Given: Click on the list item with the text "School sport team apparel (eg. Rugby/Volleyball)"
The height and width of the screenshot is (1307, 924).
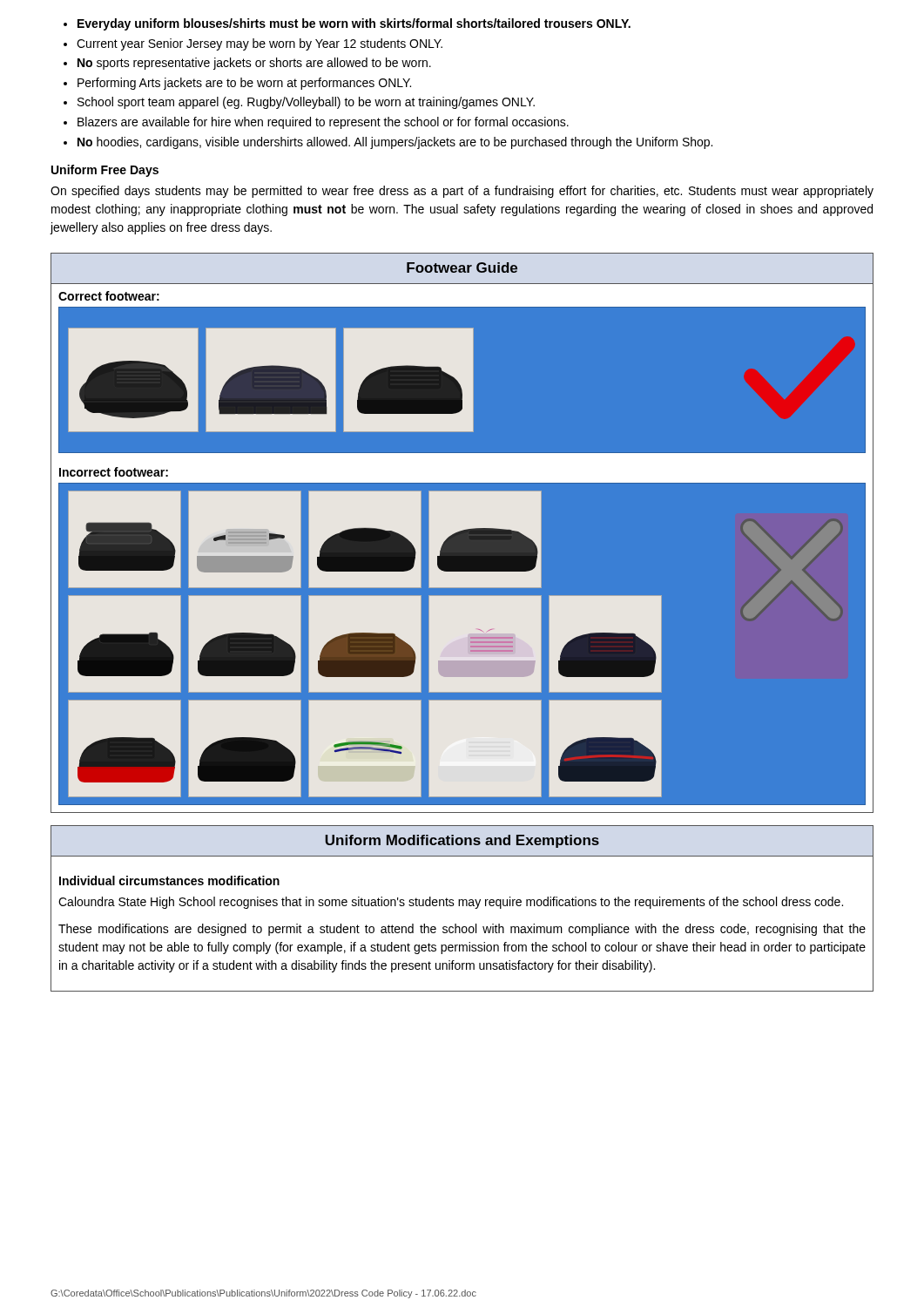Looking at the screenshot, I should point(306,102).
